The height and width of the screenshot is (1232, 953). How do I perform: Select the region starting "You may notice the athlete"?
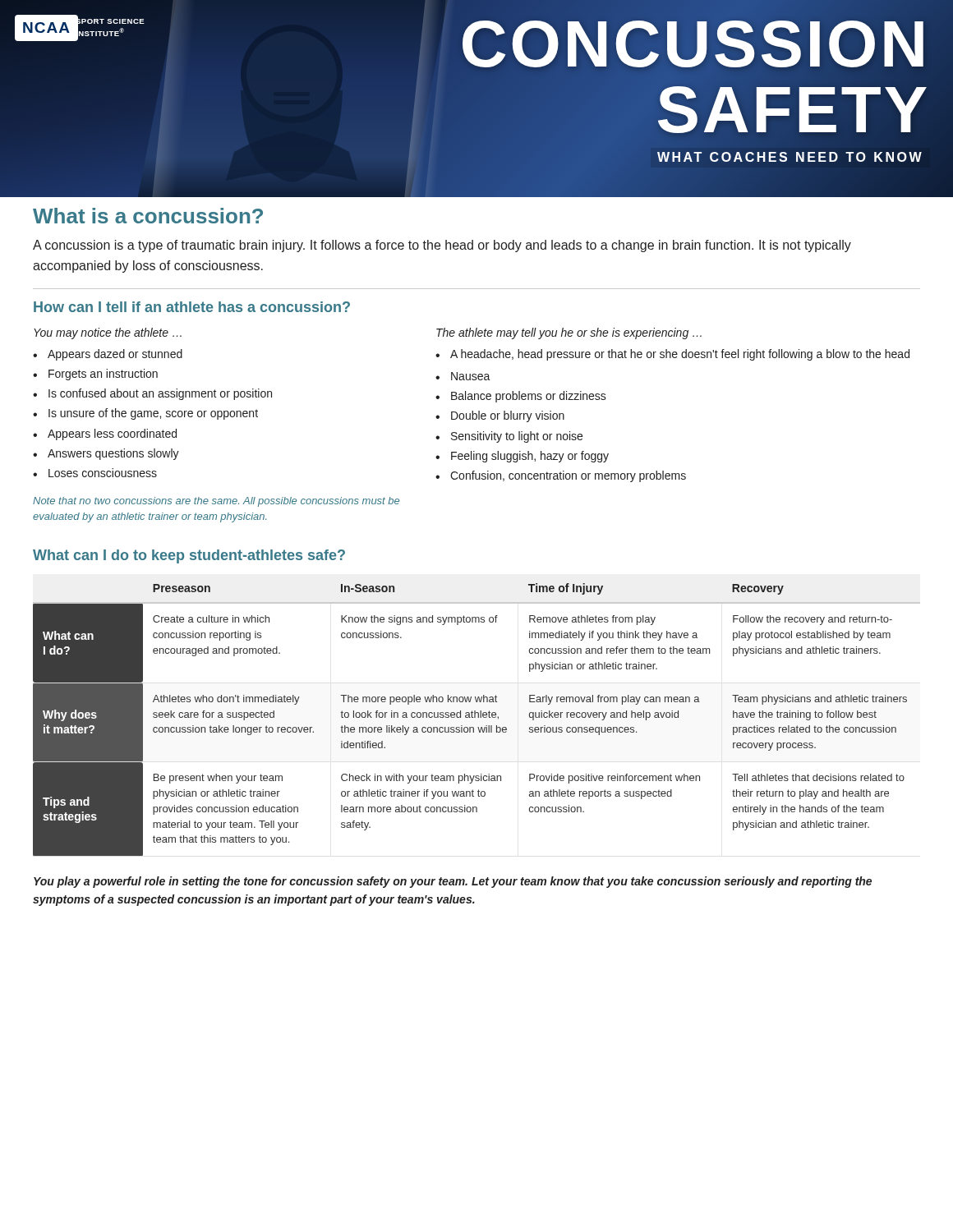(108, 332)
